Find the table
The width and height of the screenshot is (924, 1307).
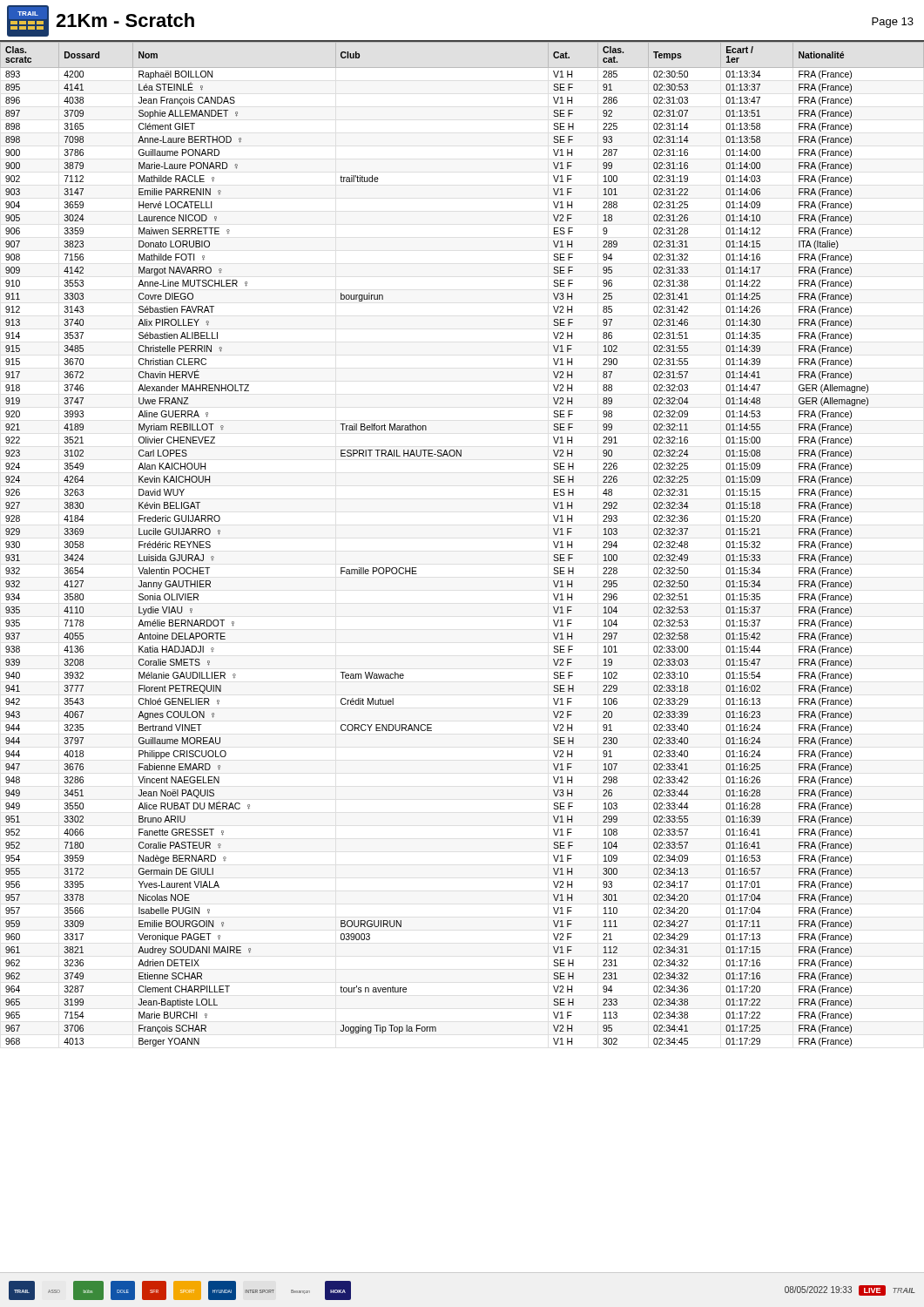[x=462, y=545]
